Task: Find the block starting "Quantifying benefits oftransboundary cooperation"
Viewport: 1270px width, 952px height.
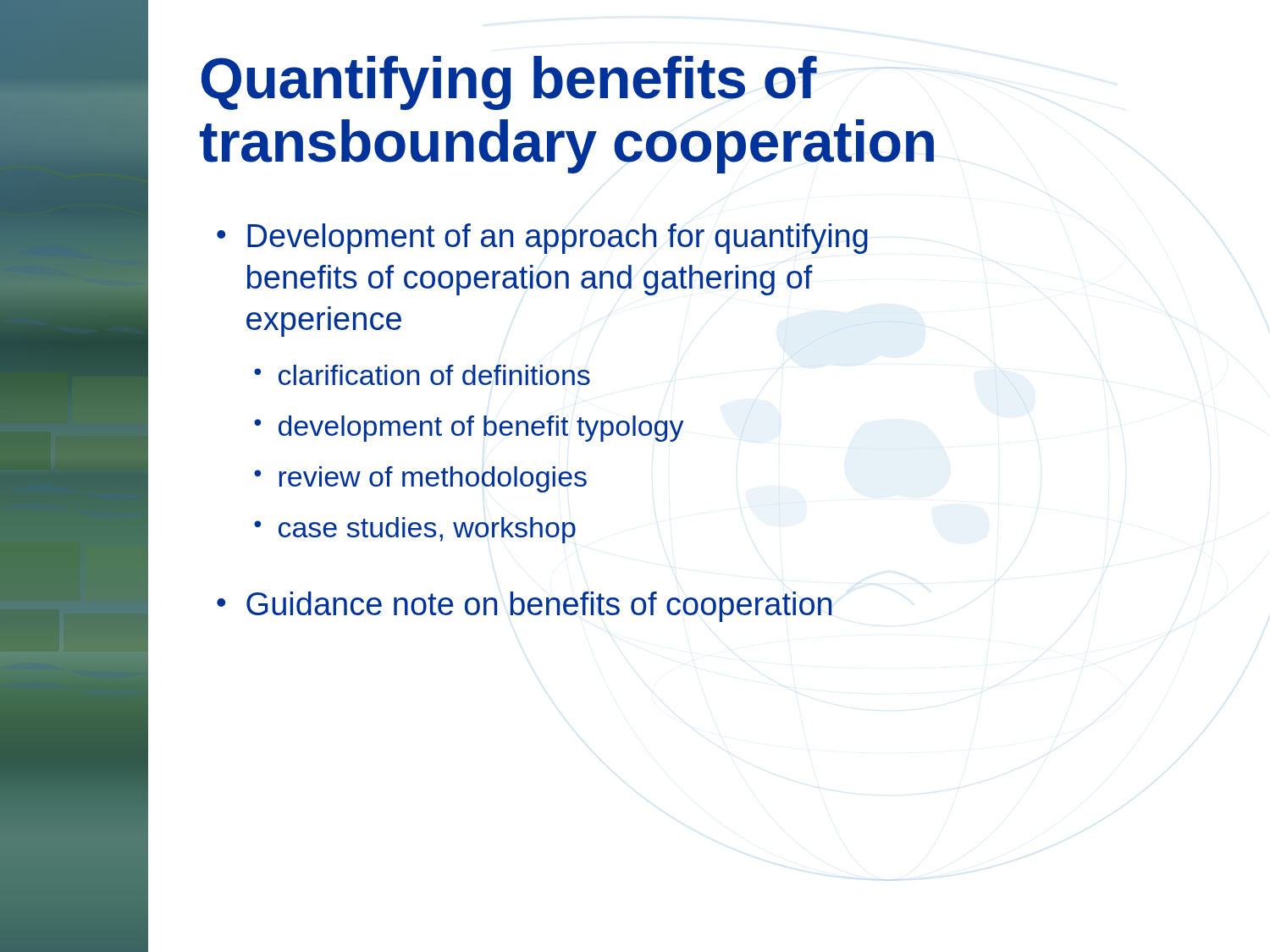Action: pyautogui.click(x=709, y=110)
